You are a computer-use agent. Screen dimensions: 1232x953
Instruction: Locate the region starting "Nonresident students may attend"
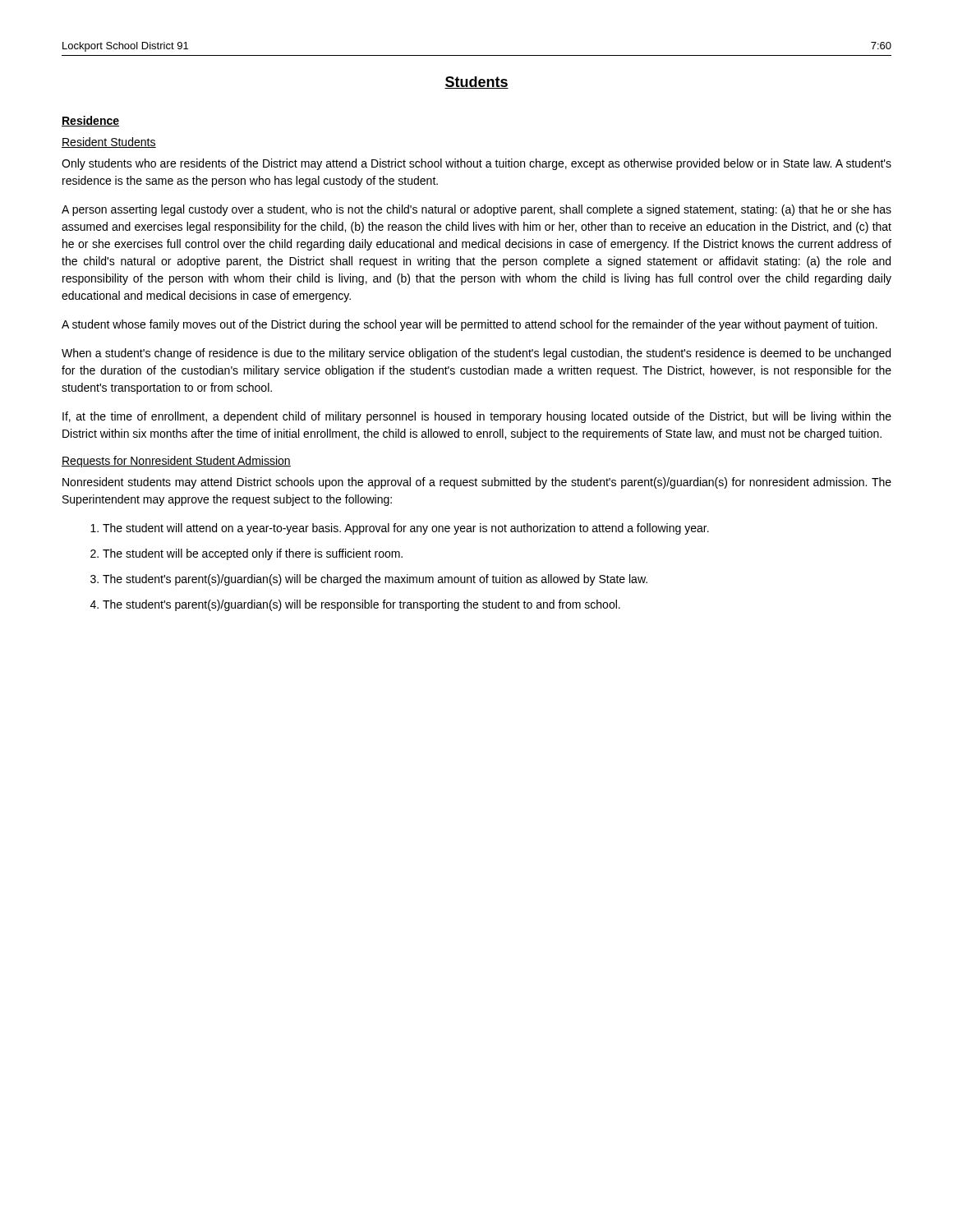[476, 491]
